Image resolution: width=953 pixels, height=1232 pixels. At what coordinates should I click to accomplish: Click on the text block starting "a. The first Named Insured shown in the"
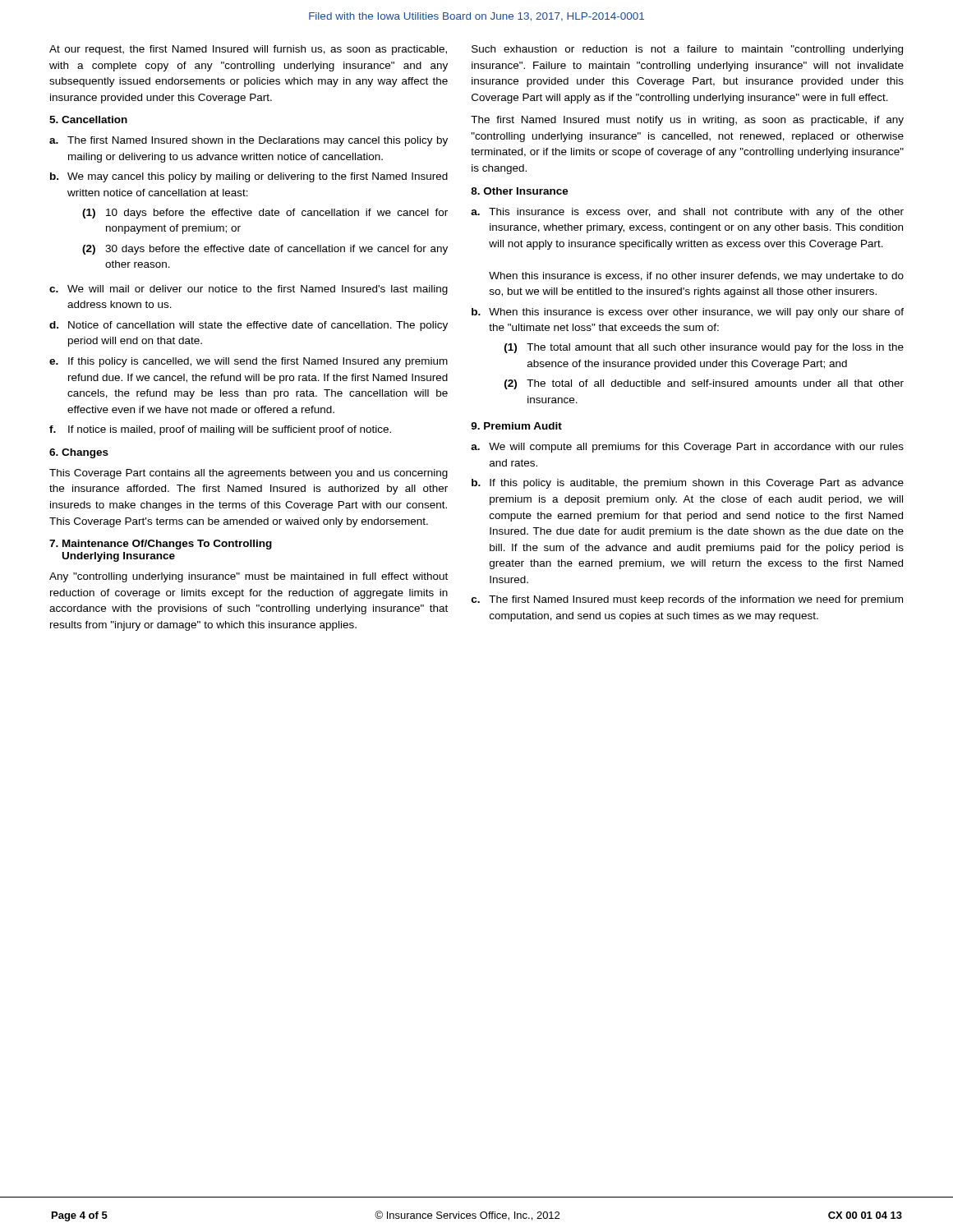pyautogui.click(x=249, y=149)
